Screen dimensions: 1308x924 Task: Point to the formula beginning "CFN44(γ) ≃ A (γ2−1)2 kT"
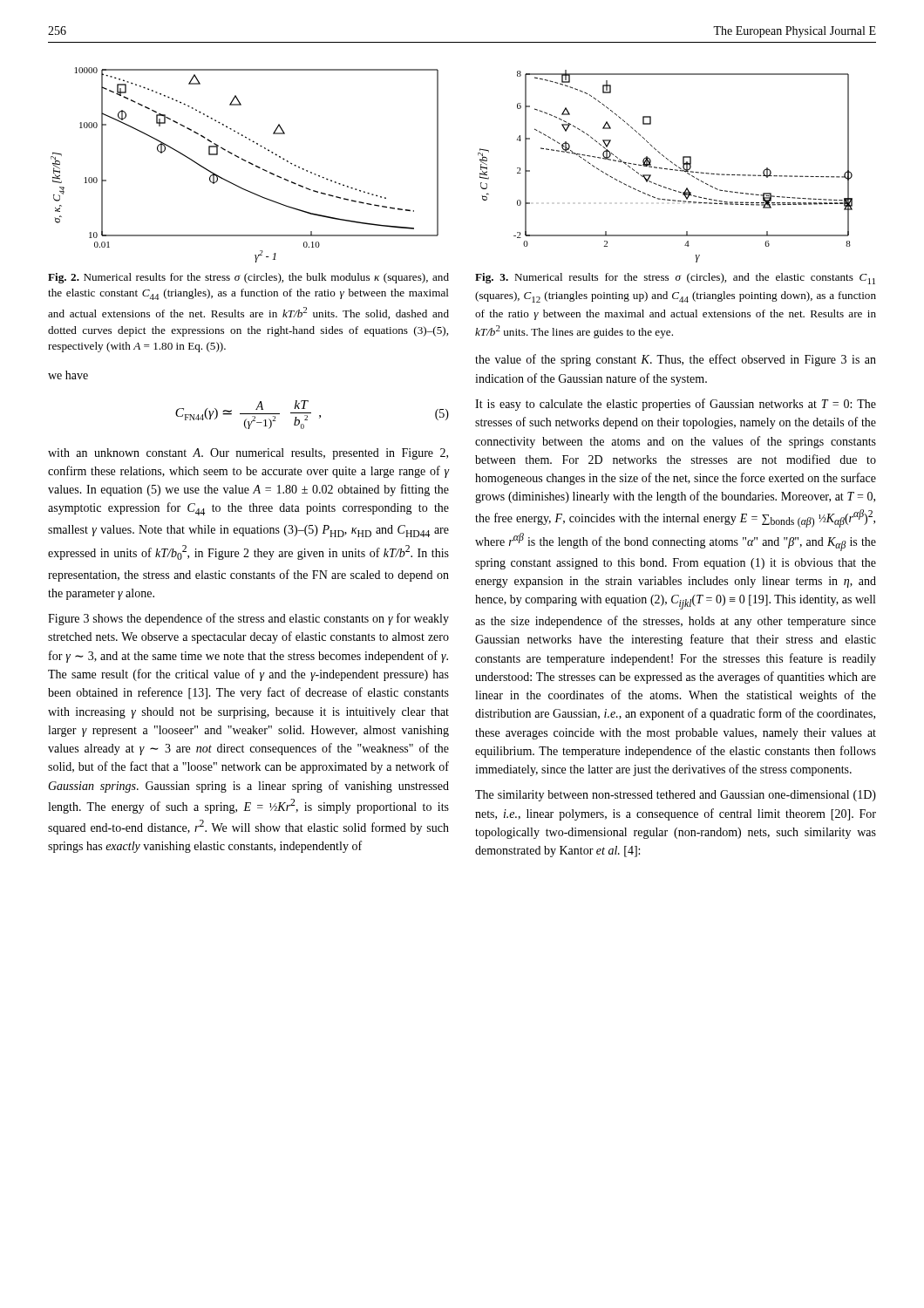pyautogui.click(x=312, y=414)
